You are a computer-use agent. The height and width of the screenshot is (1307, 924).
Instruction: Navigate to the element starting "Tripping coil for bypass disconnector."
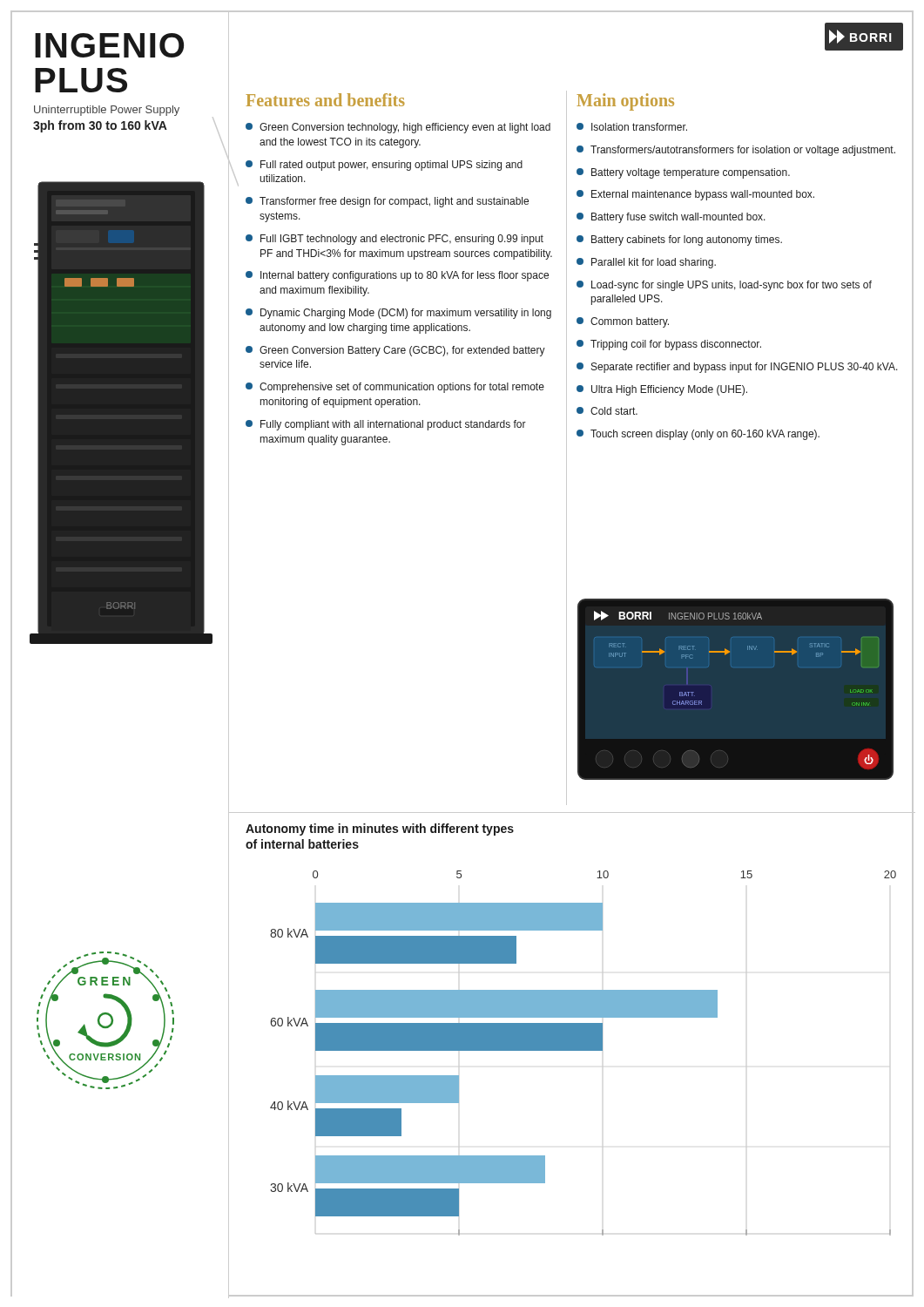(x=669, y=345)
